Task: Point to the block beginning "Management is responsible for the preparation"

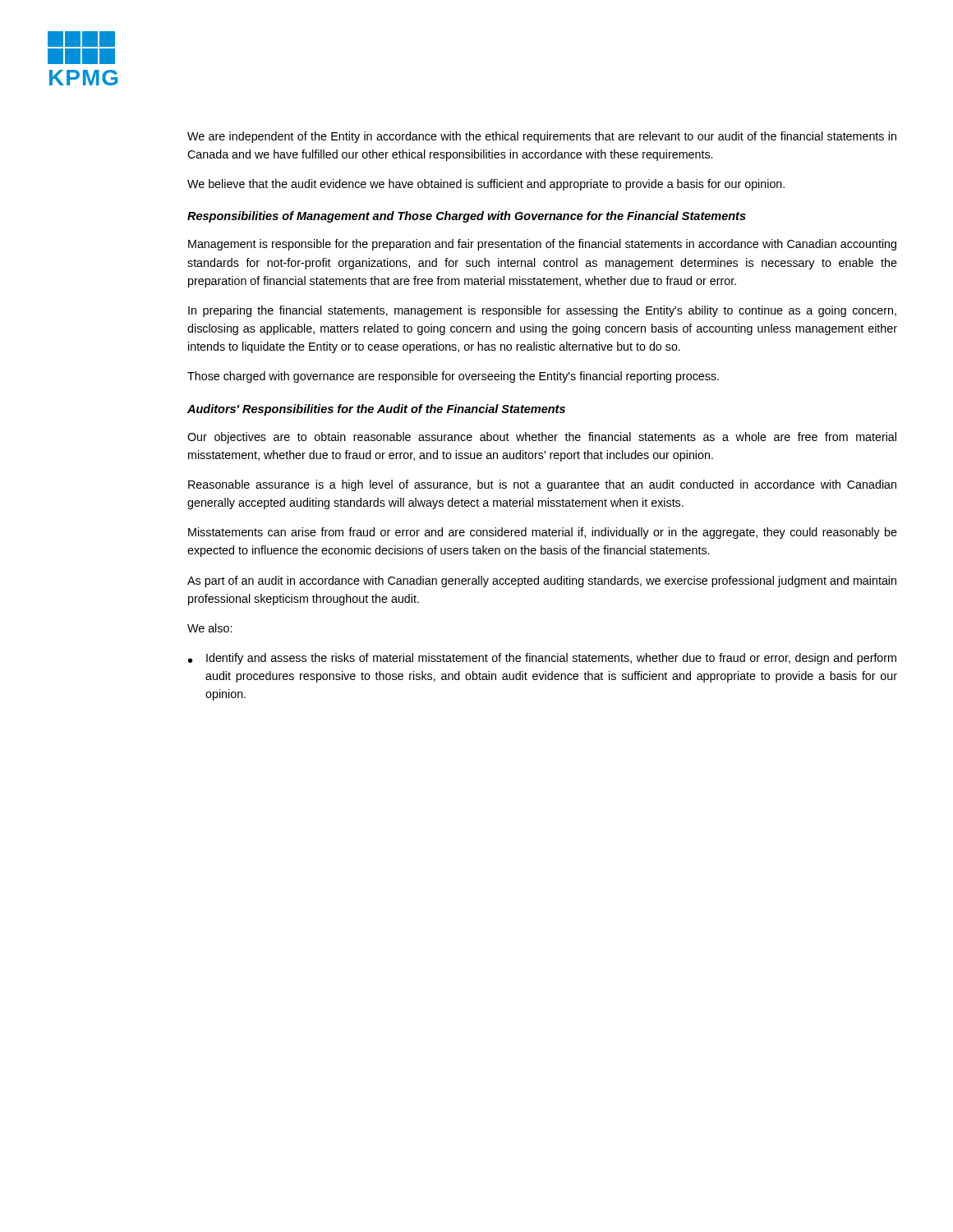Action: point(542,263)
